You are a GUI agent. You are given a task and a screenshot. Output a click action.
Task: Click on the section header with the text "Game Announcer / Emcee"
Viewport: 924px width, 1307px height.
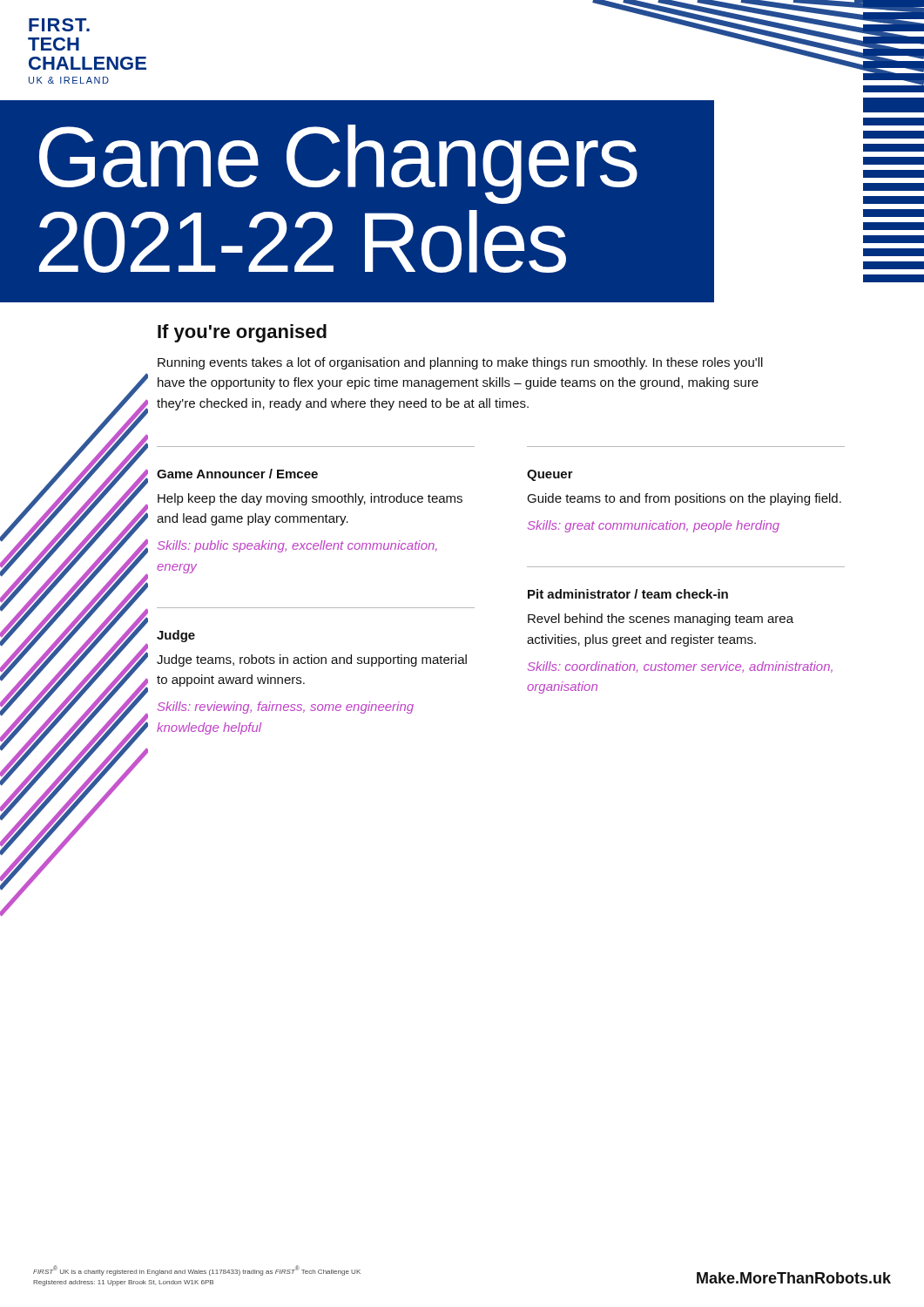tap(237, 473)
